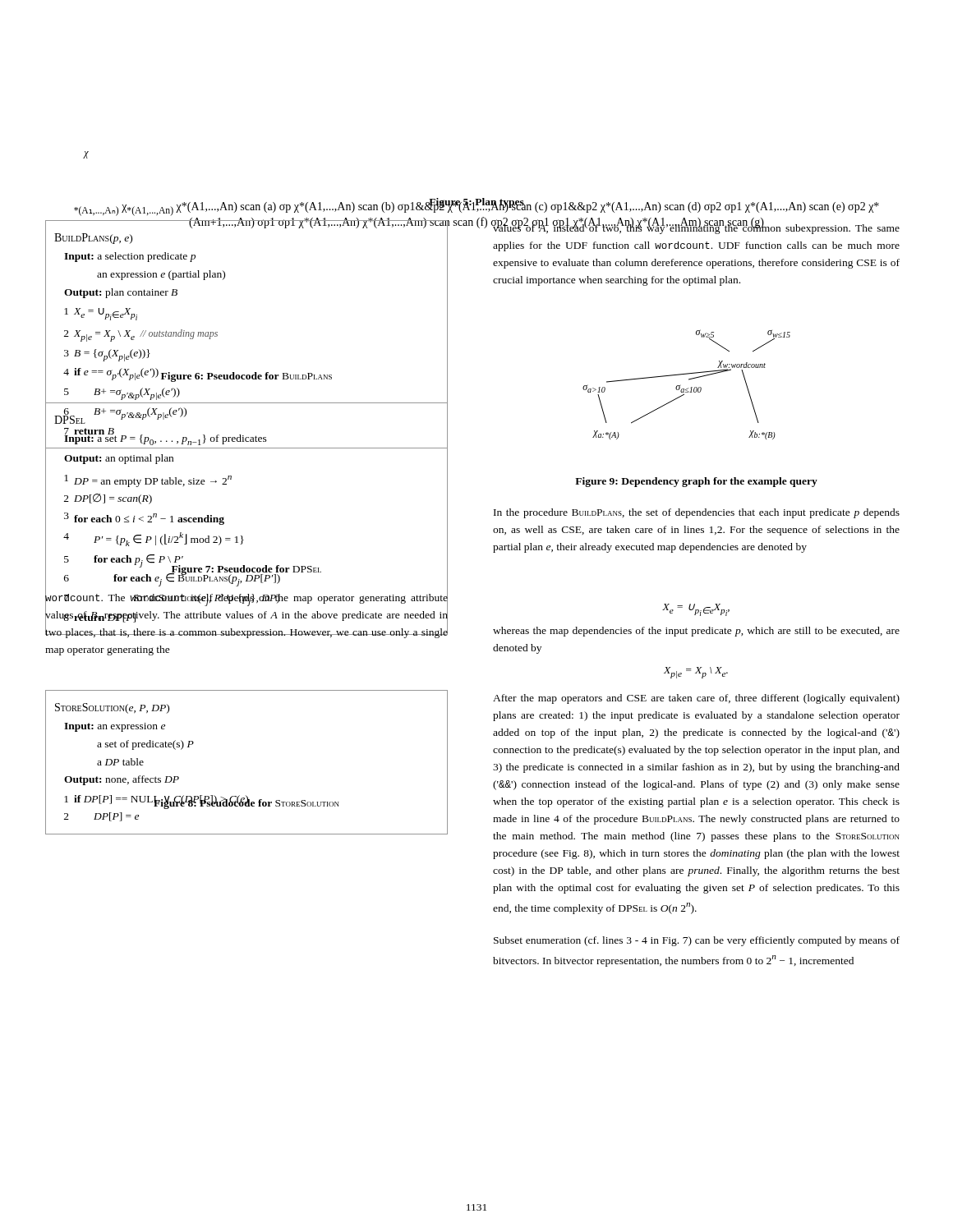Navigate to the passage starting "Figure 9: Dependency graph for the example"

coord(696,481)
